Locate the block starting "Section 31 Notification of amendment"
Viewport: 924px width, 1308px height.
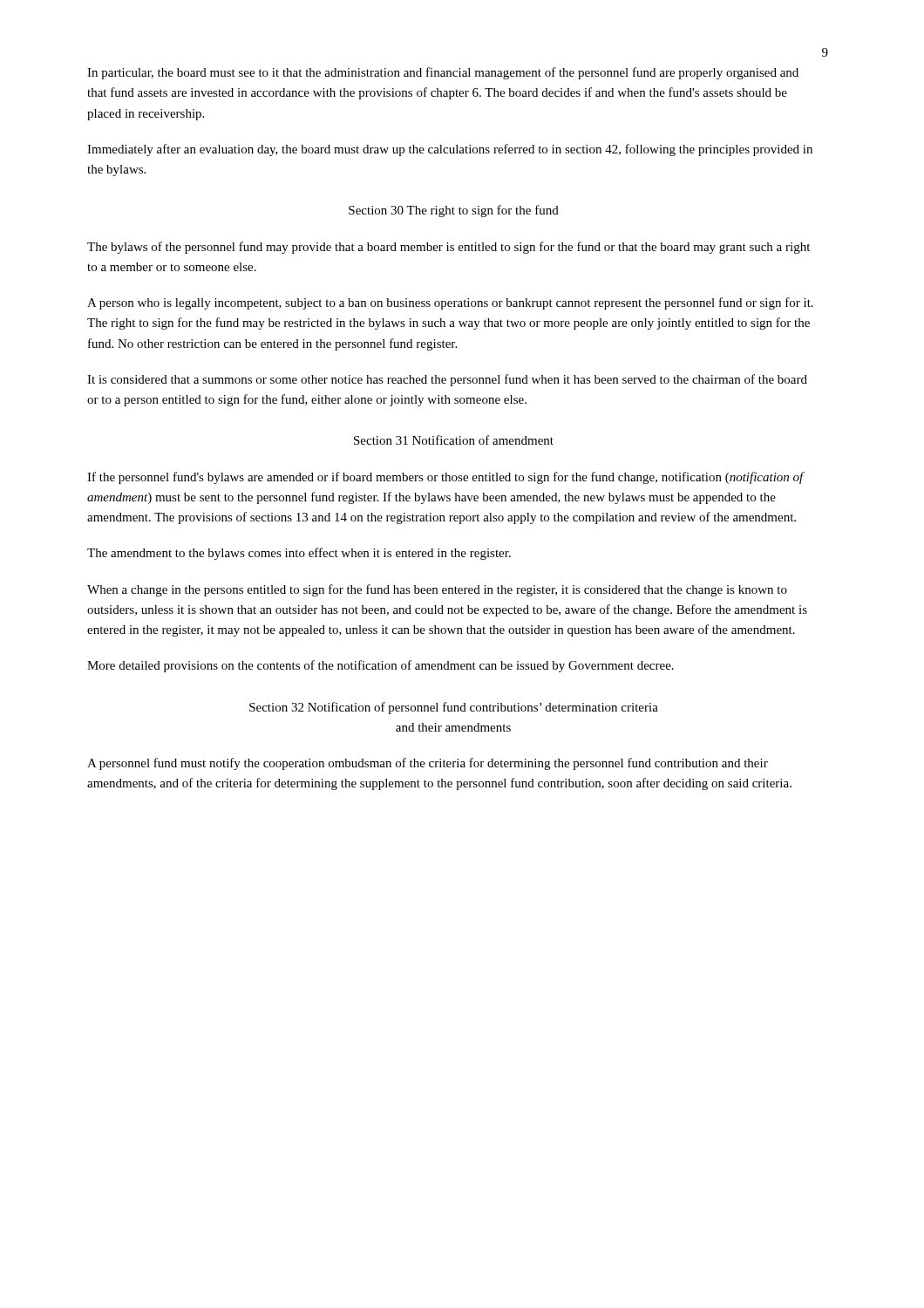[453, 441]
